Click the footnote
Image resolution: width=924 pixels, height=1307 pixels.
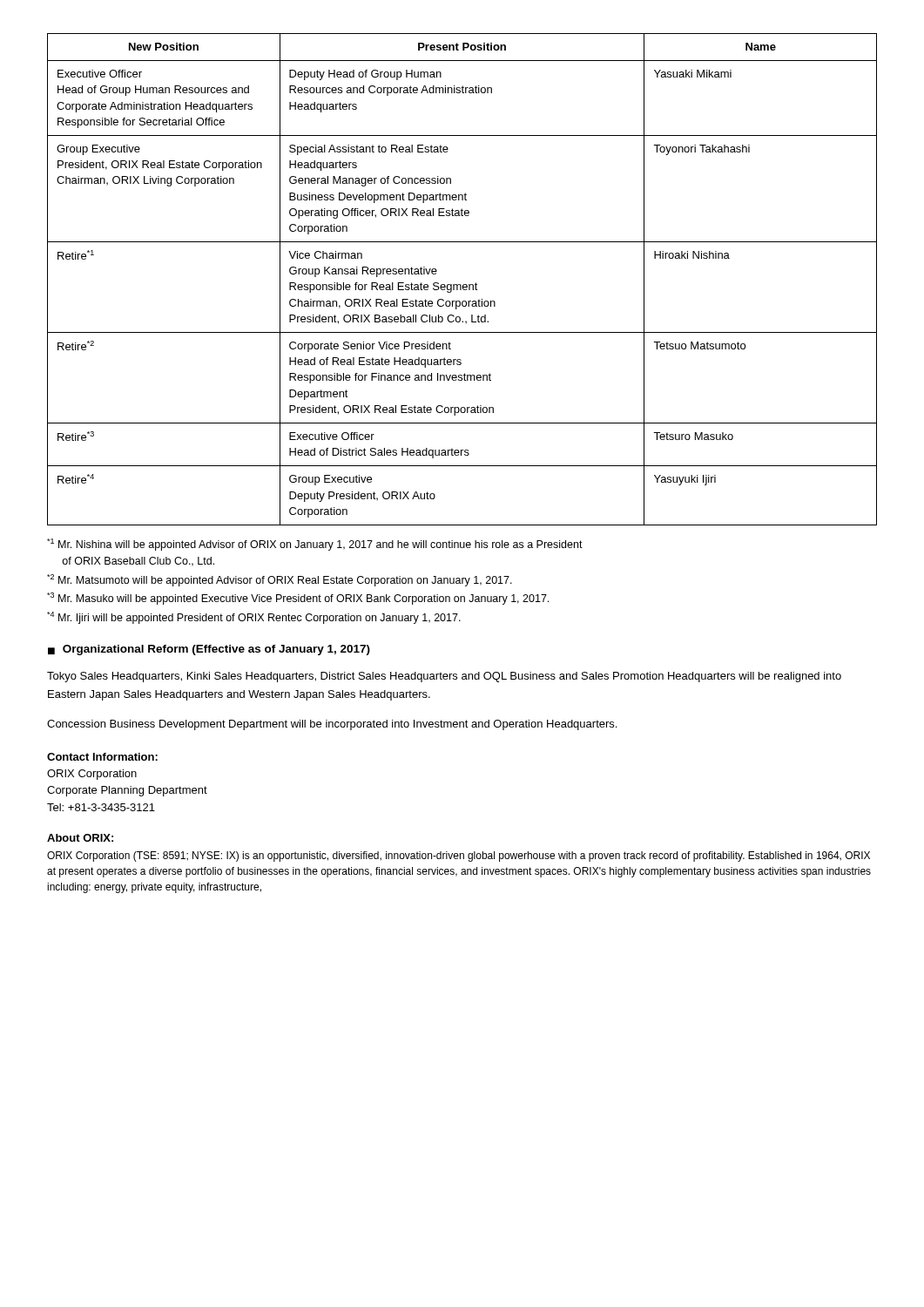462,581
